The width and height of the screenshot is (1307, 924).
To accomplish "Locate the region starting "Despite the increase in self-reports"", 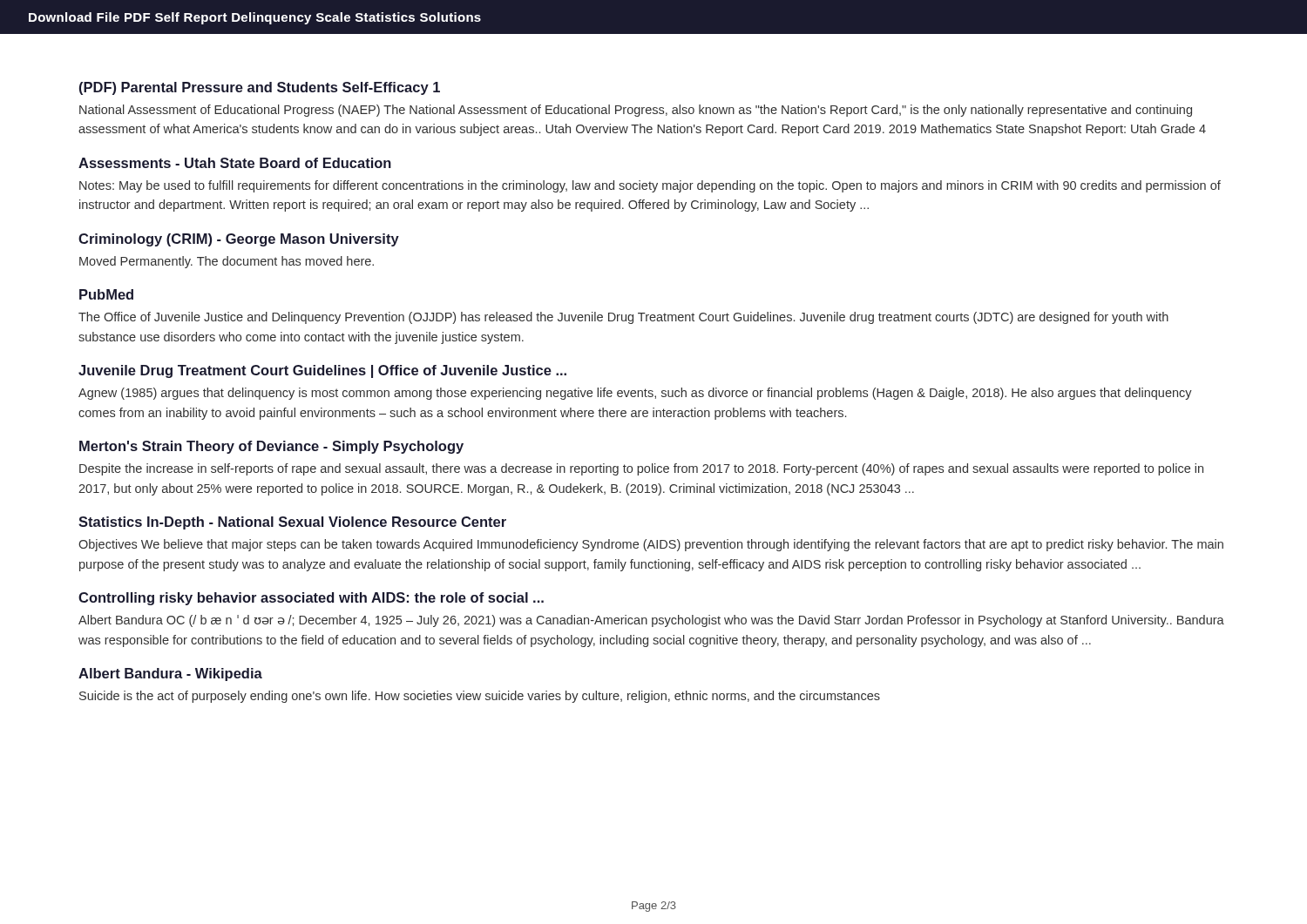I will click(x=641, y=478).
